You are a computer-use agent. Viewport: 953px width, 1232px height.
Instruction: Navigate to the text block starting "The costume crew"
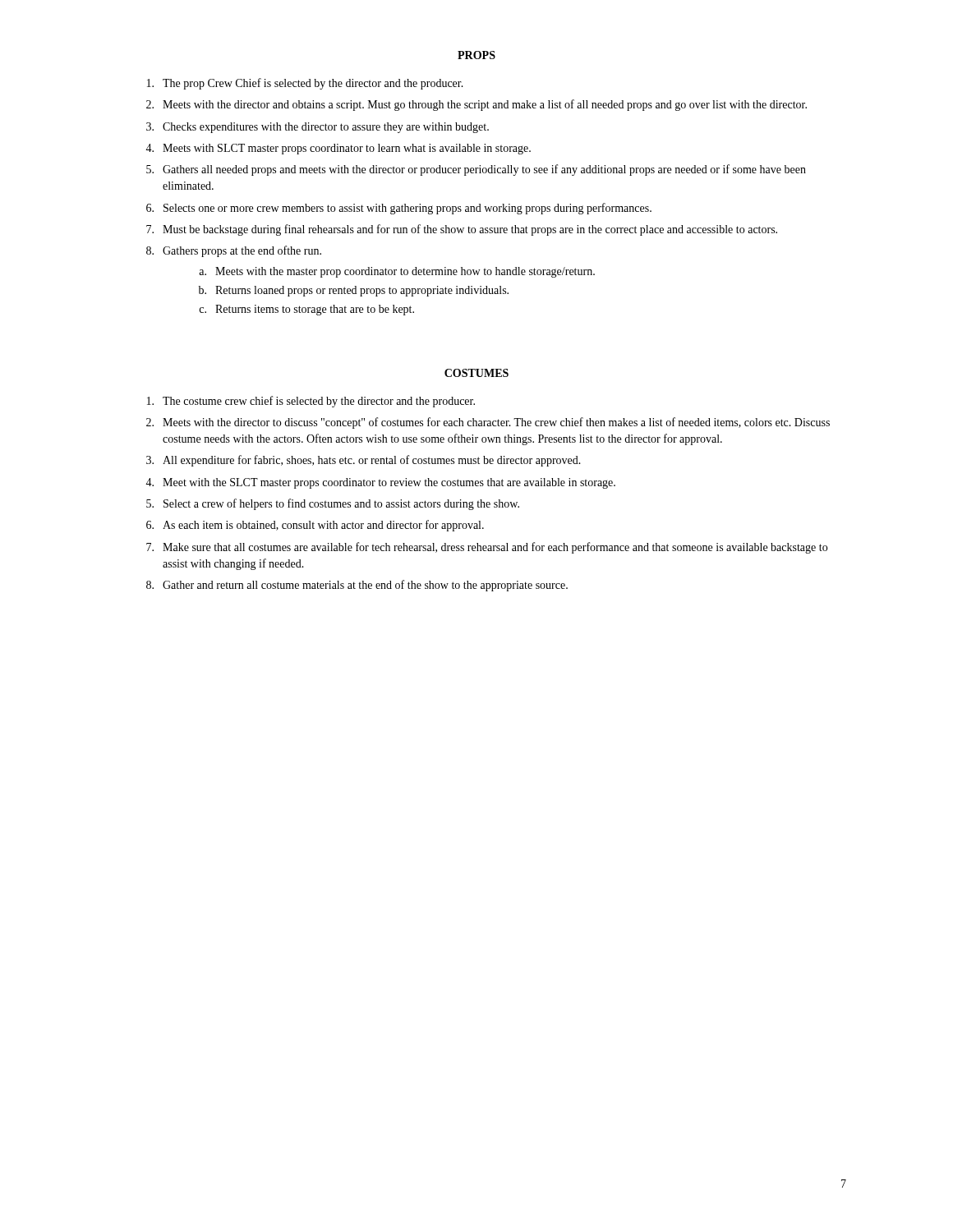pos(319,402)
